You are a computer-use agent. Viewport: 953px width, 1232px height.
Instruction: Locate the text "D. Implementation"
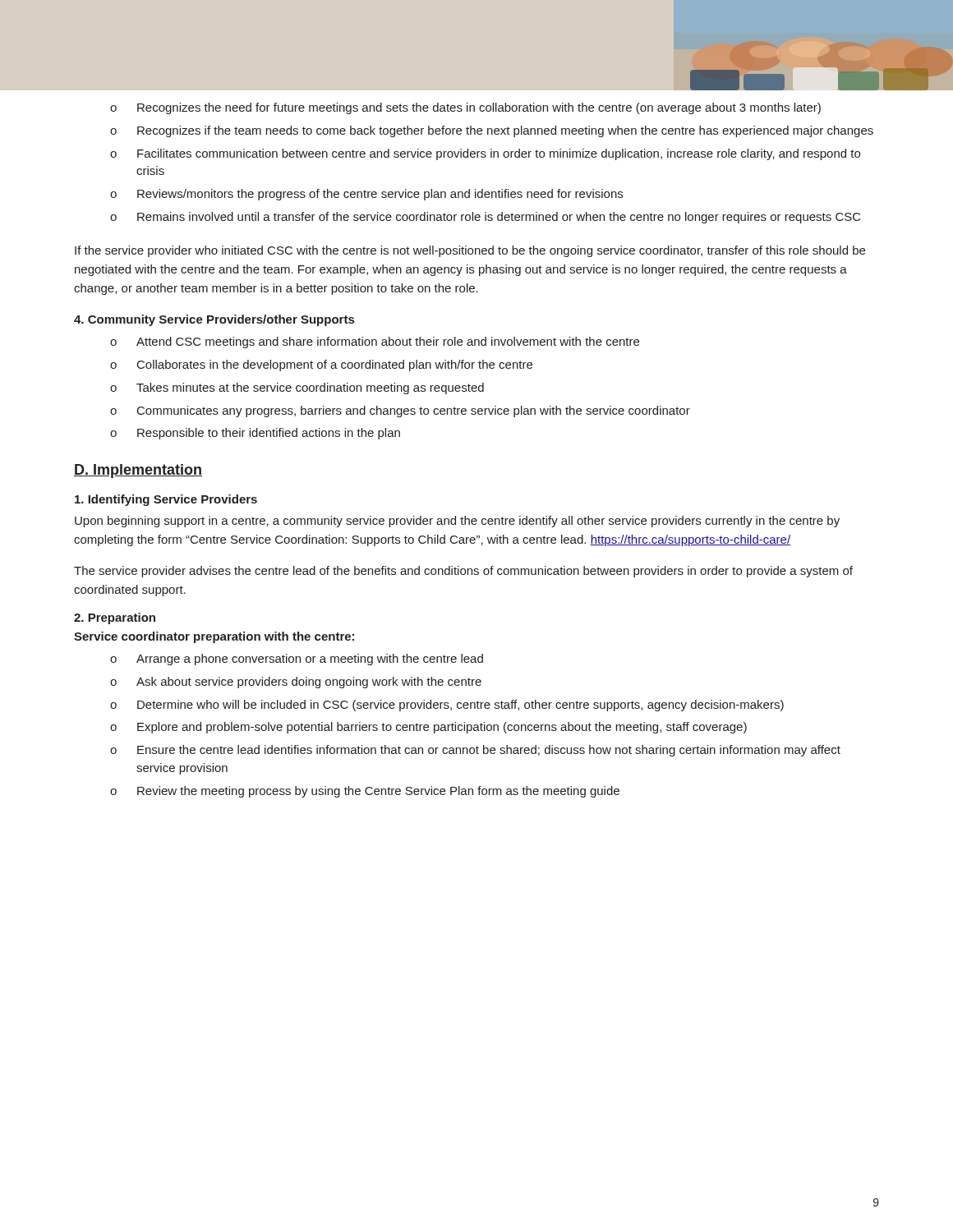tap(138, 470)
